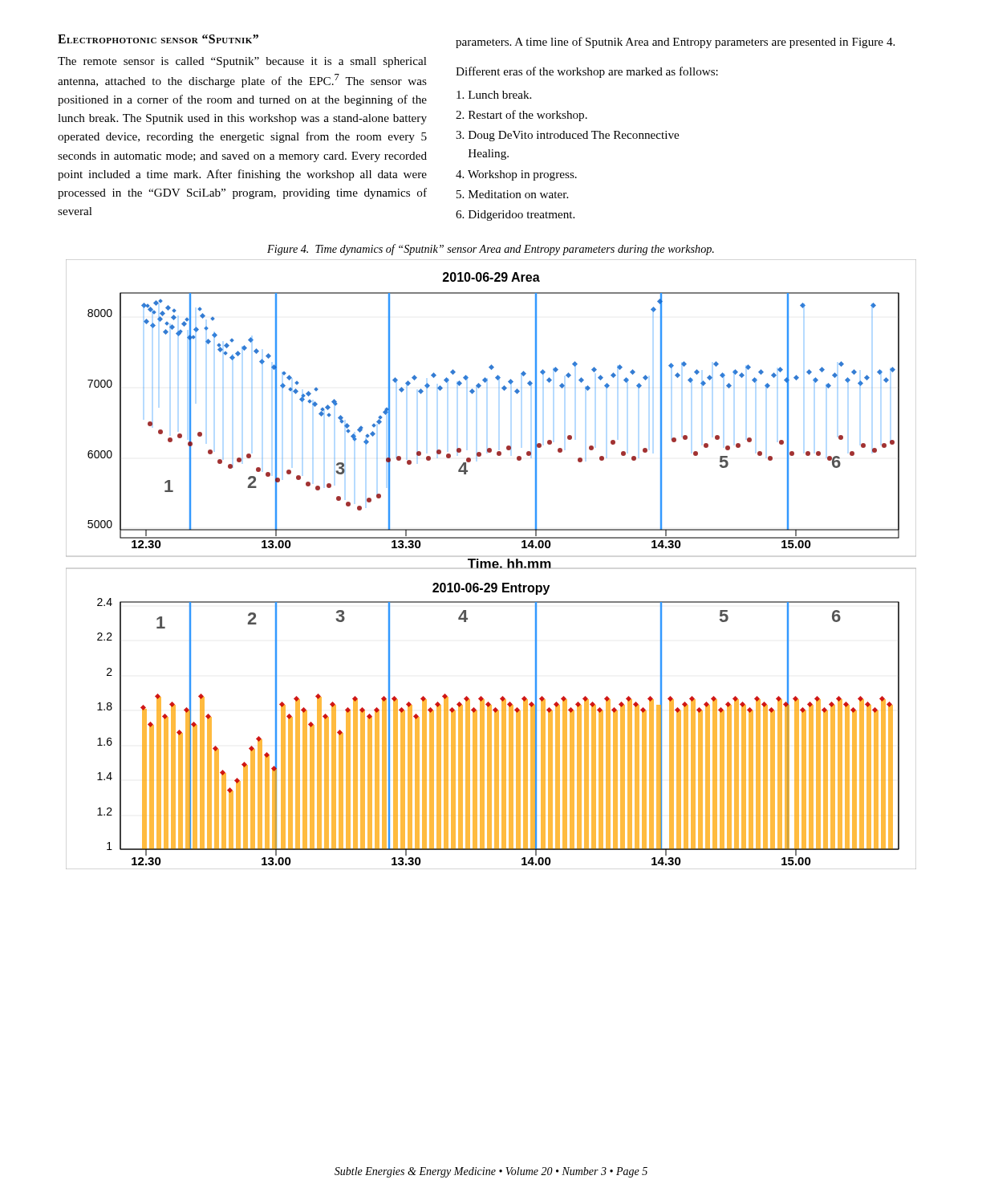Locate the caption that opens with "Figure 4. Time dynamics of"
982x1204 pixels.
pos(491,249)
